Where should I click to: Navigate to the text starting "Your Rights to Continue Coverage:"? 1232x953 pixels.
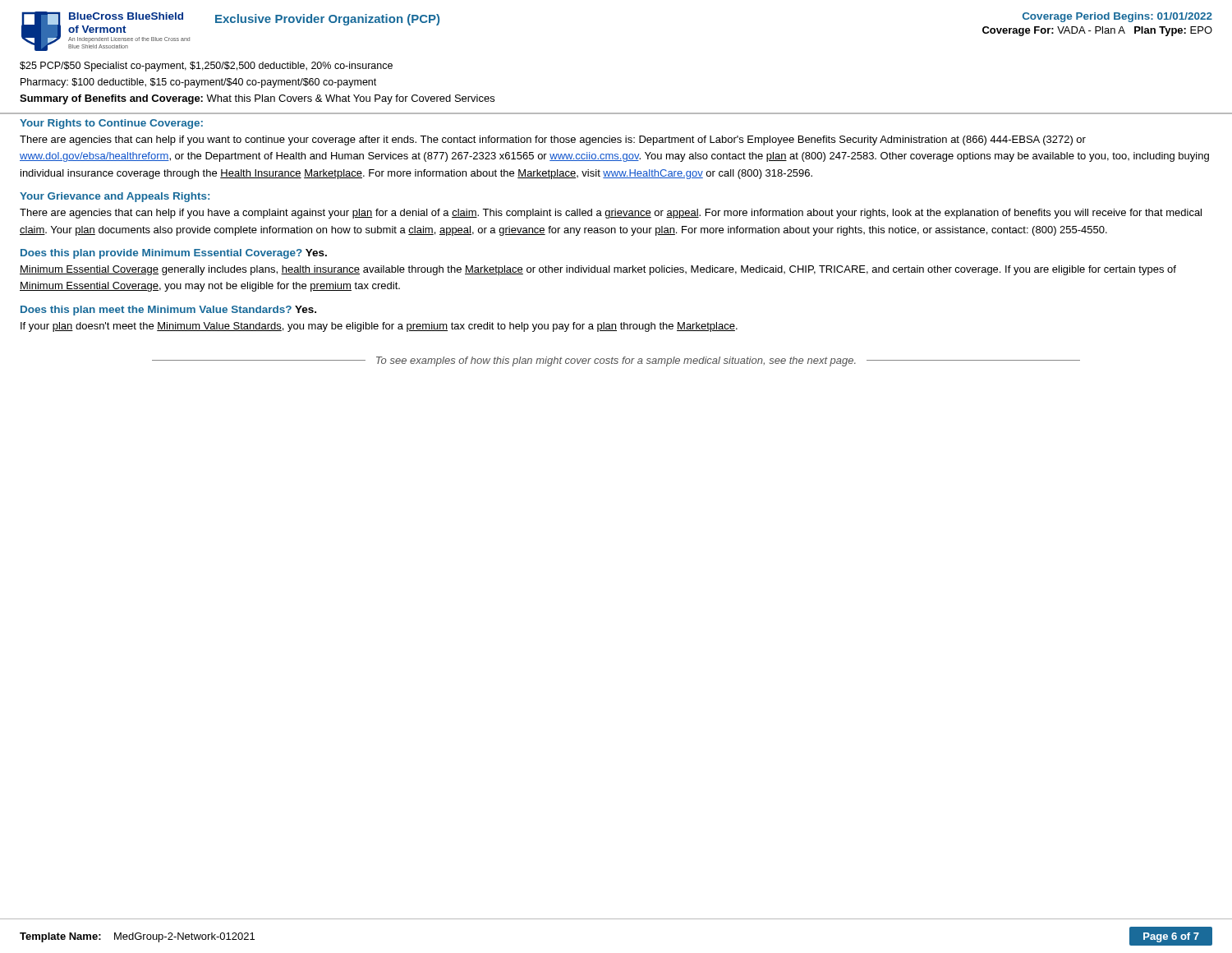tap(112, 123)
